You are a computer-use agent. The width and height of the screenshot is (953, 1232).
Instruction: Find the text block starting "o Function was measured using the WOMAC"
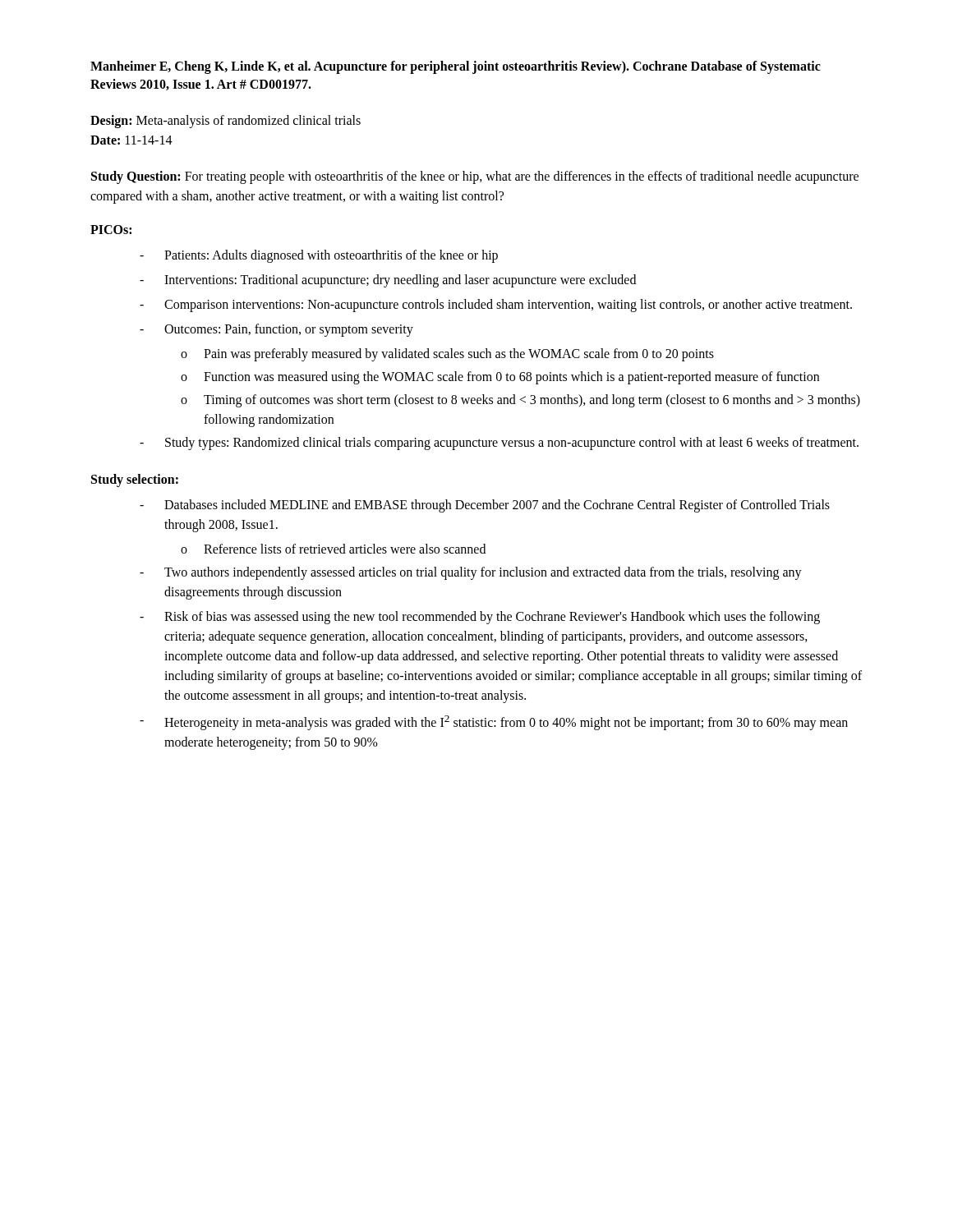pos(522,377)
